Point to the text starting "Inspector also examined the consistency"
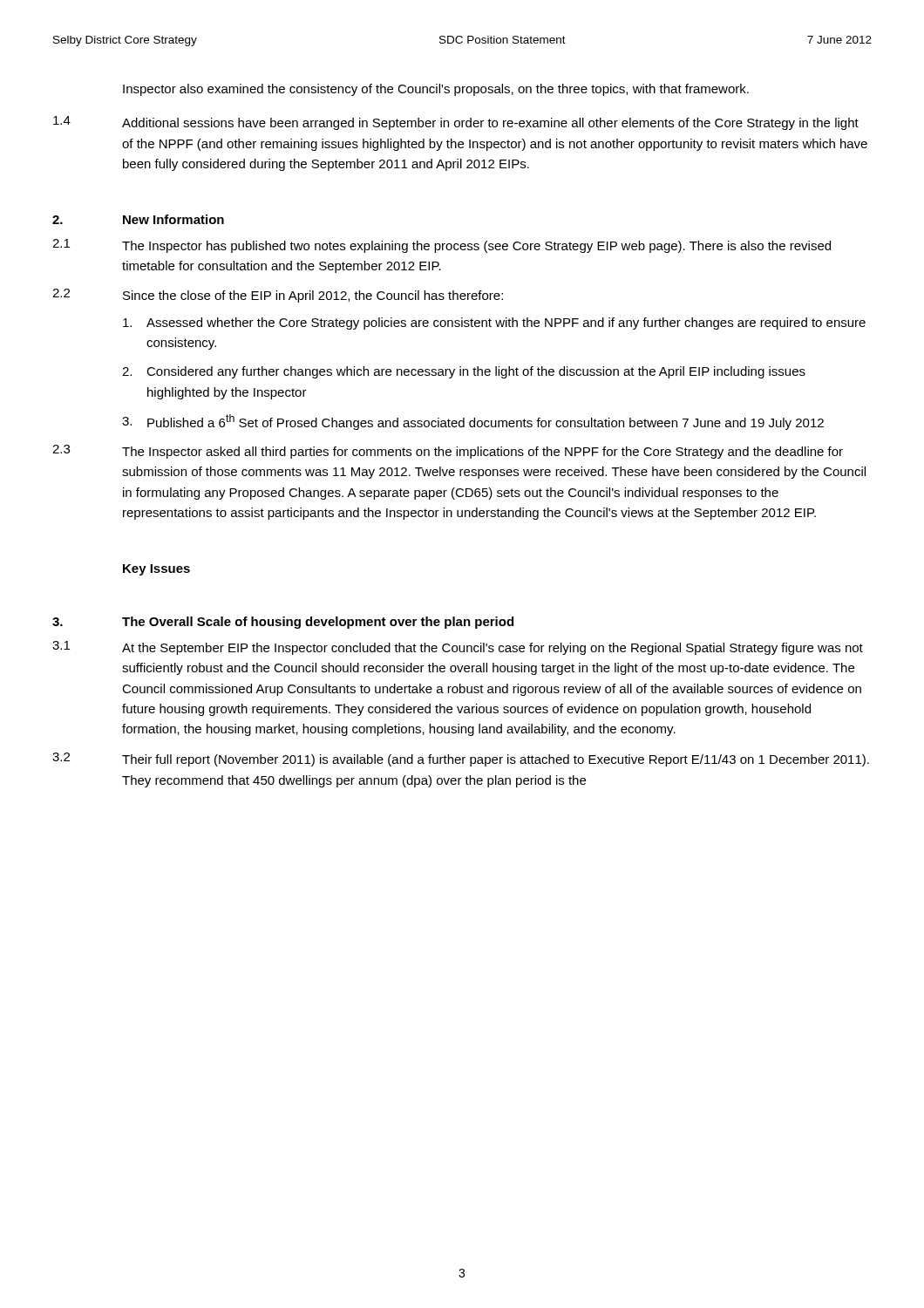 [436, 88]
